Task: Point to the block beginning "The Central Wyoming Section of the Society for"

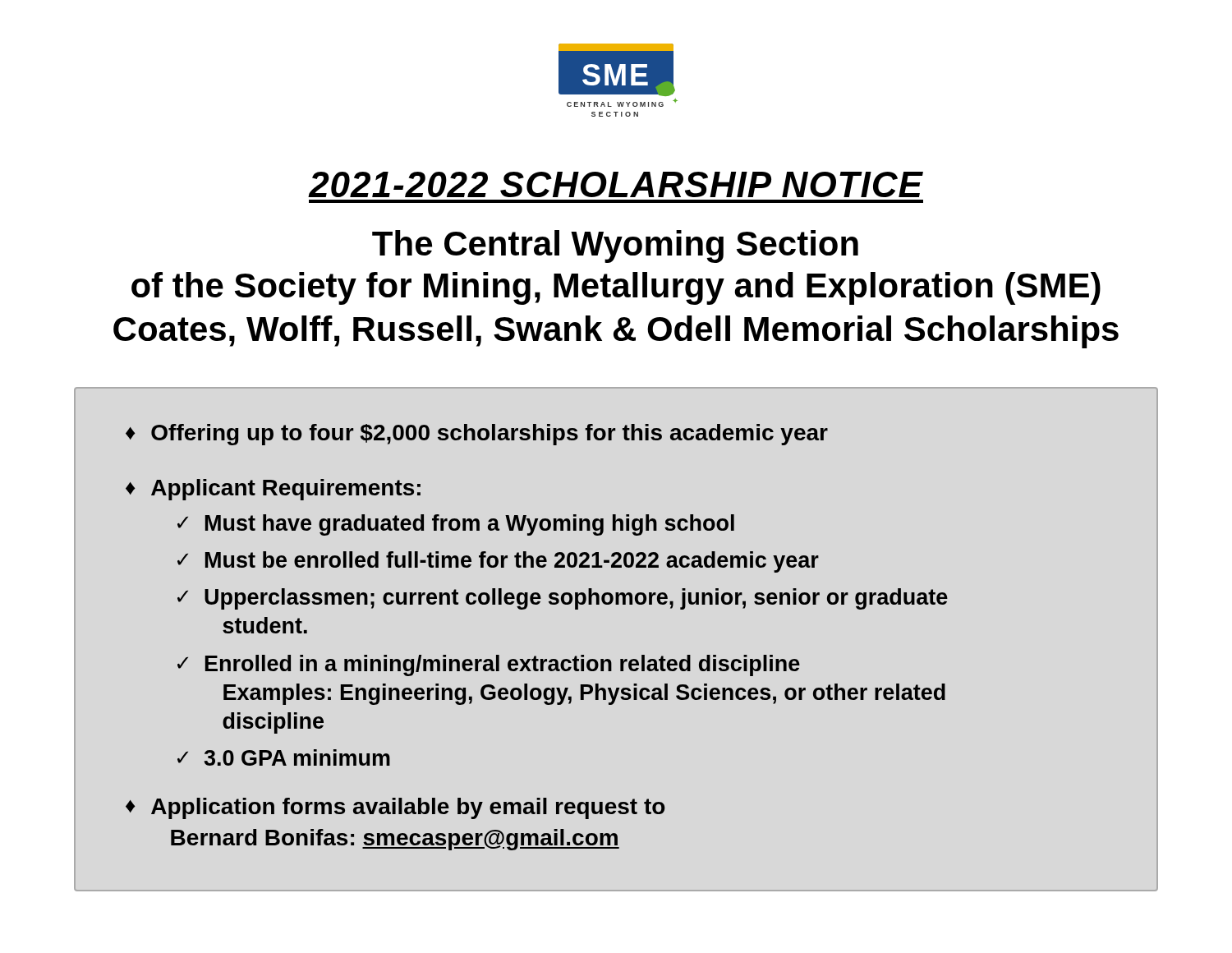Action: click(x=616, y=287)
